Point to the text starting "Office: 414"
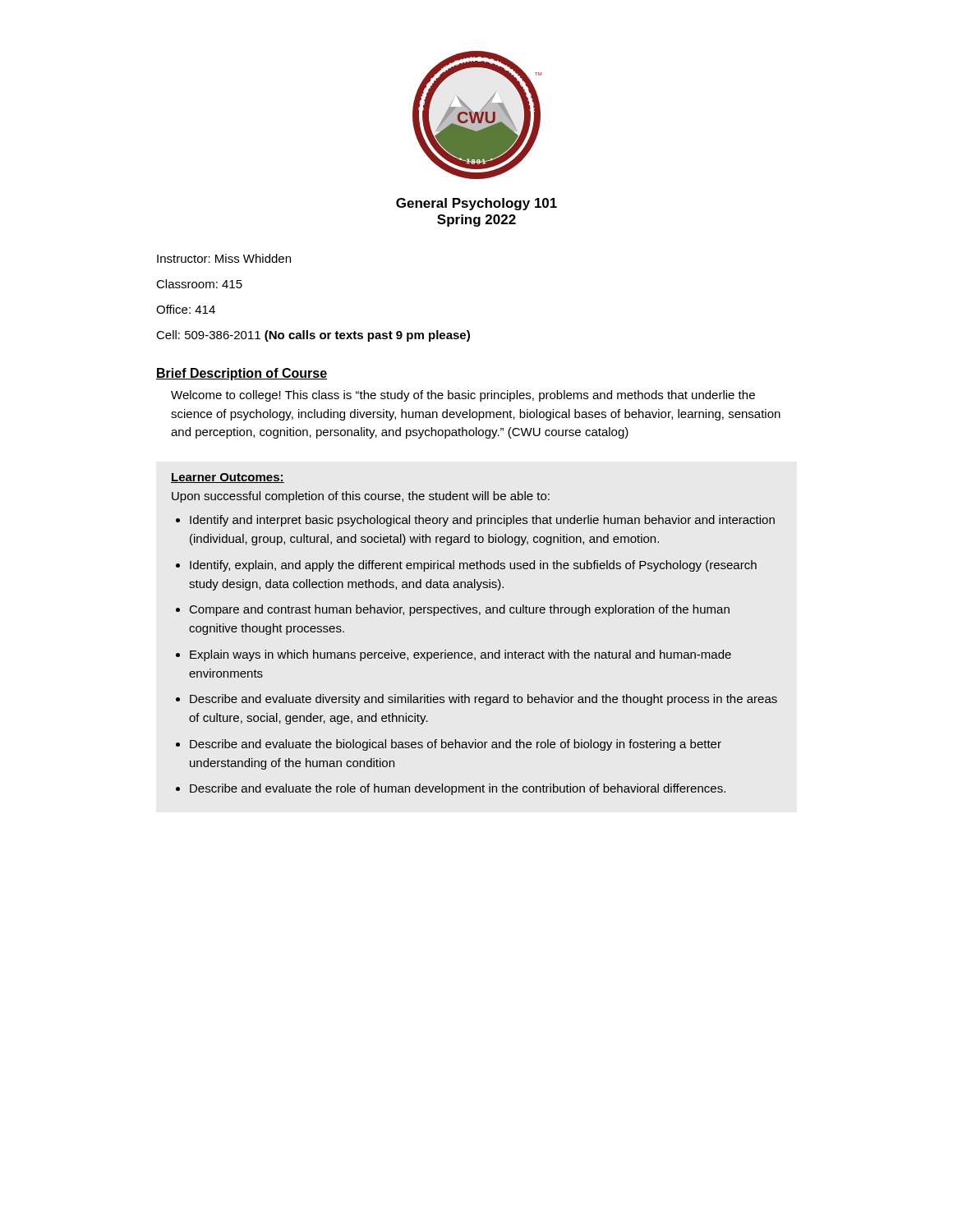953x1232 pixels. point(186,309)
